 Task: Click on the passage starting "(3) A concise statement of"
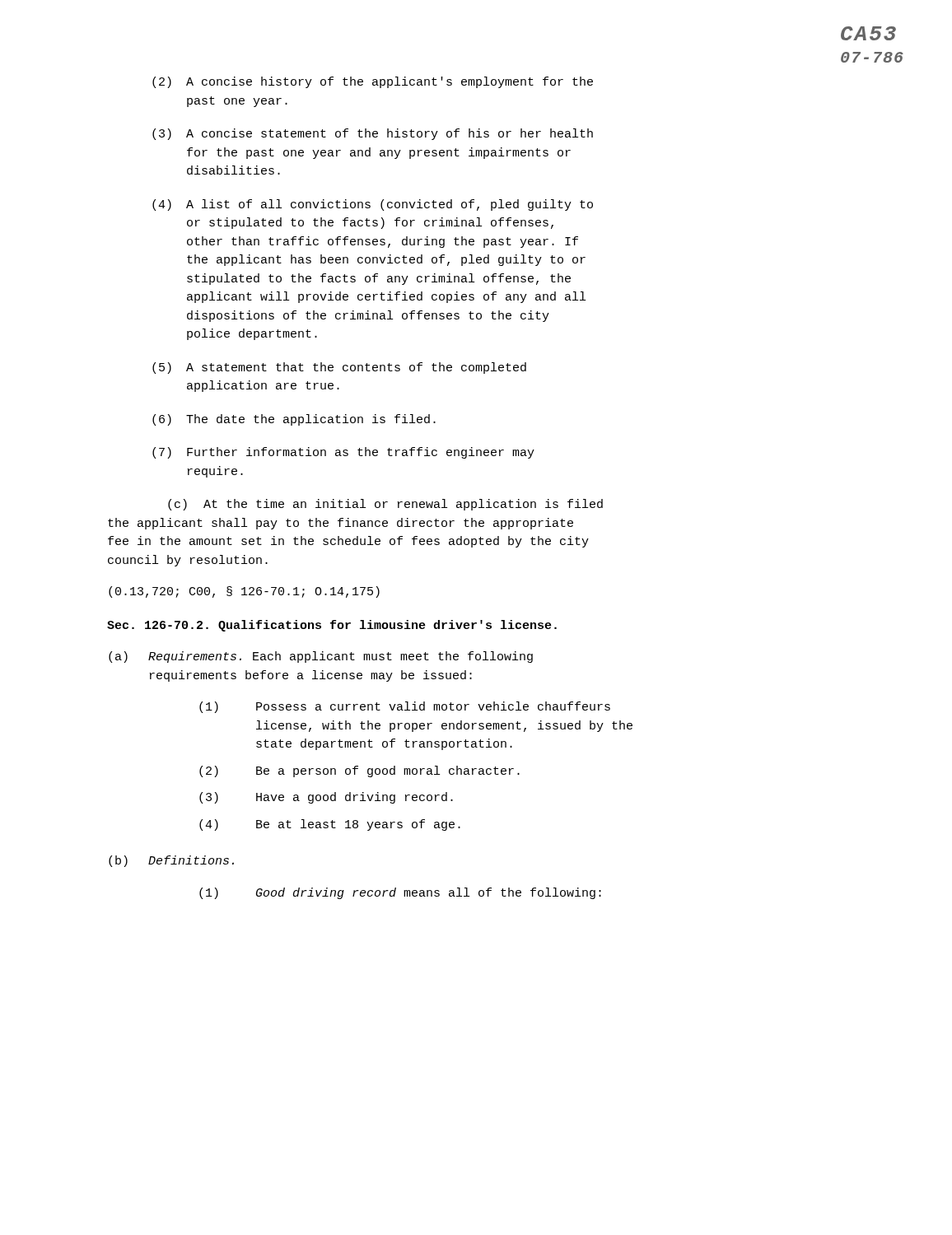pyautogui.click(x=492, y=154)
